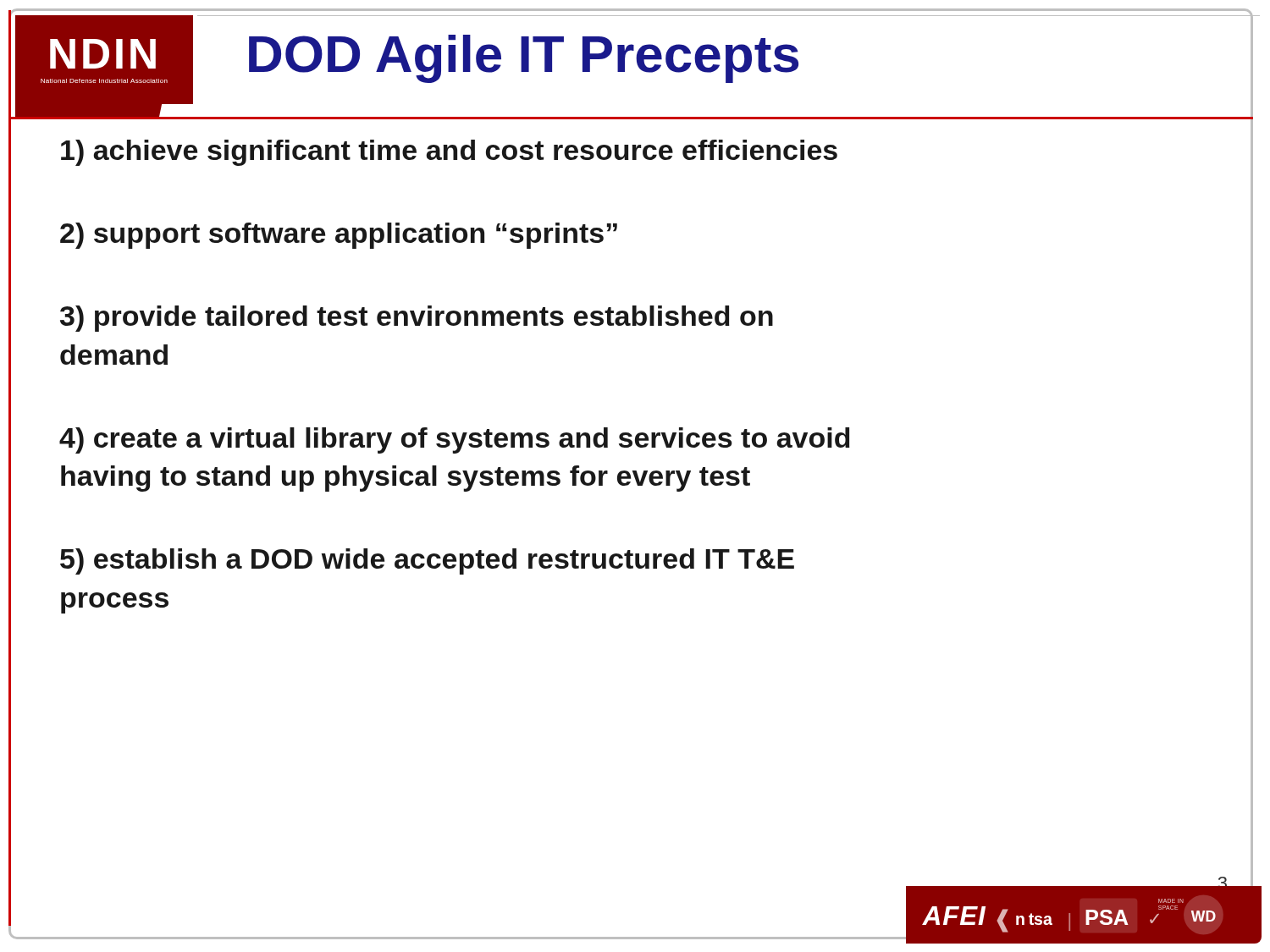Select the block starting "5) establish a"

427,578
